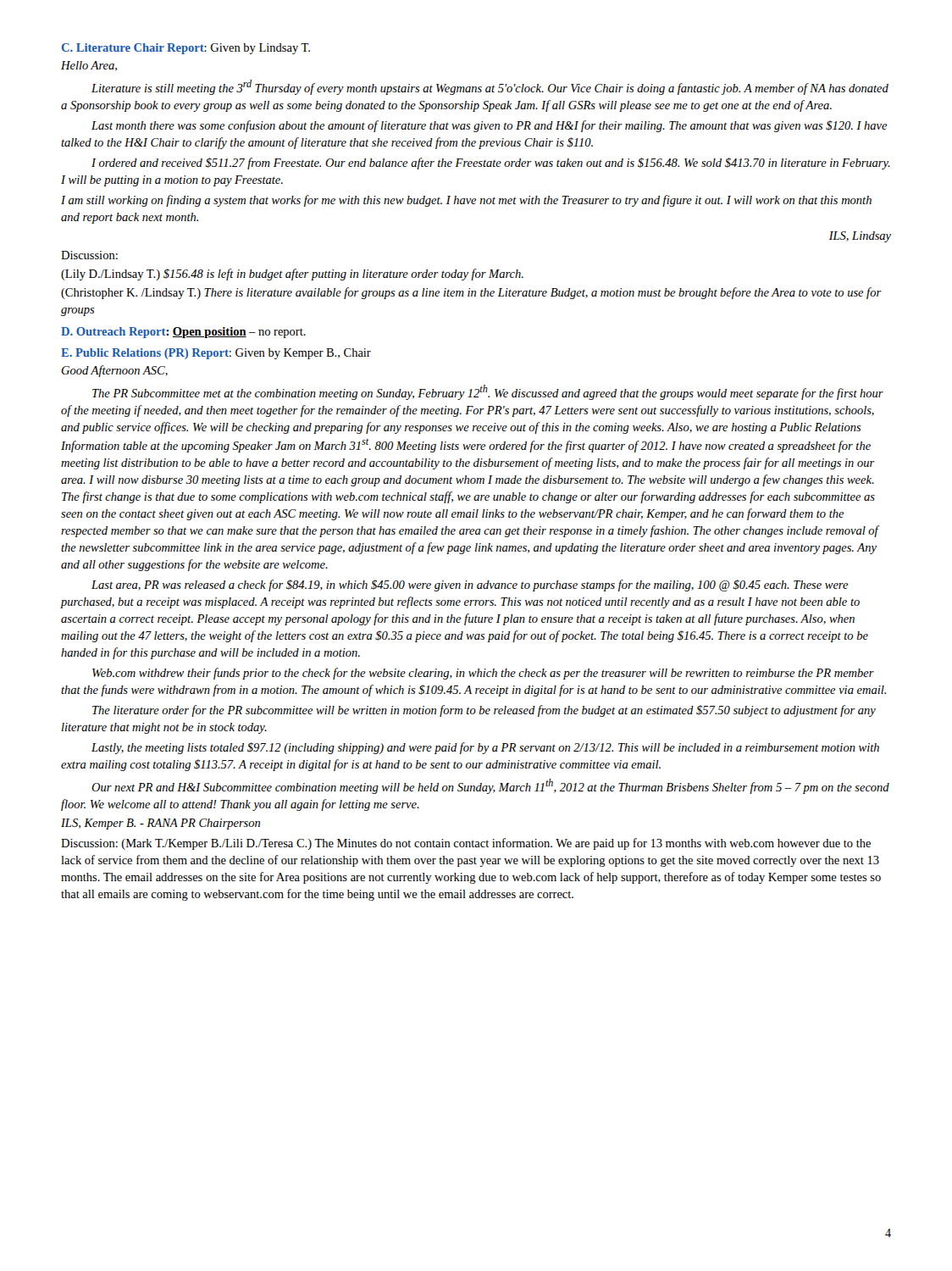Locate the block of text that opens with "Hello Area, Literature"
952x1271 pixels.
[x=476, y=141]
